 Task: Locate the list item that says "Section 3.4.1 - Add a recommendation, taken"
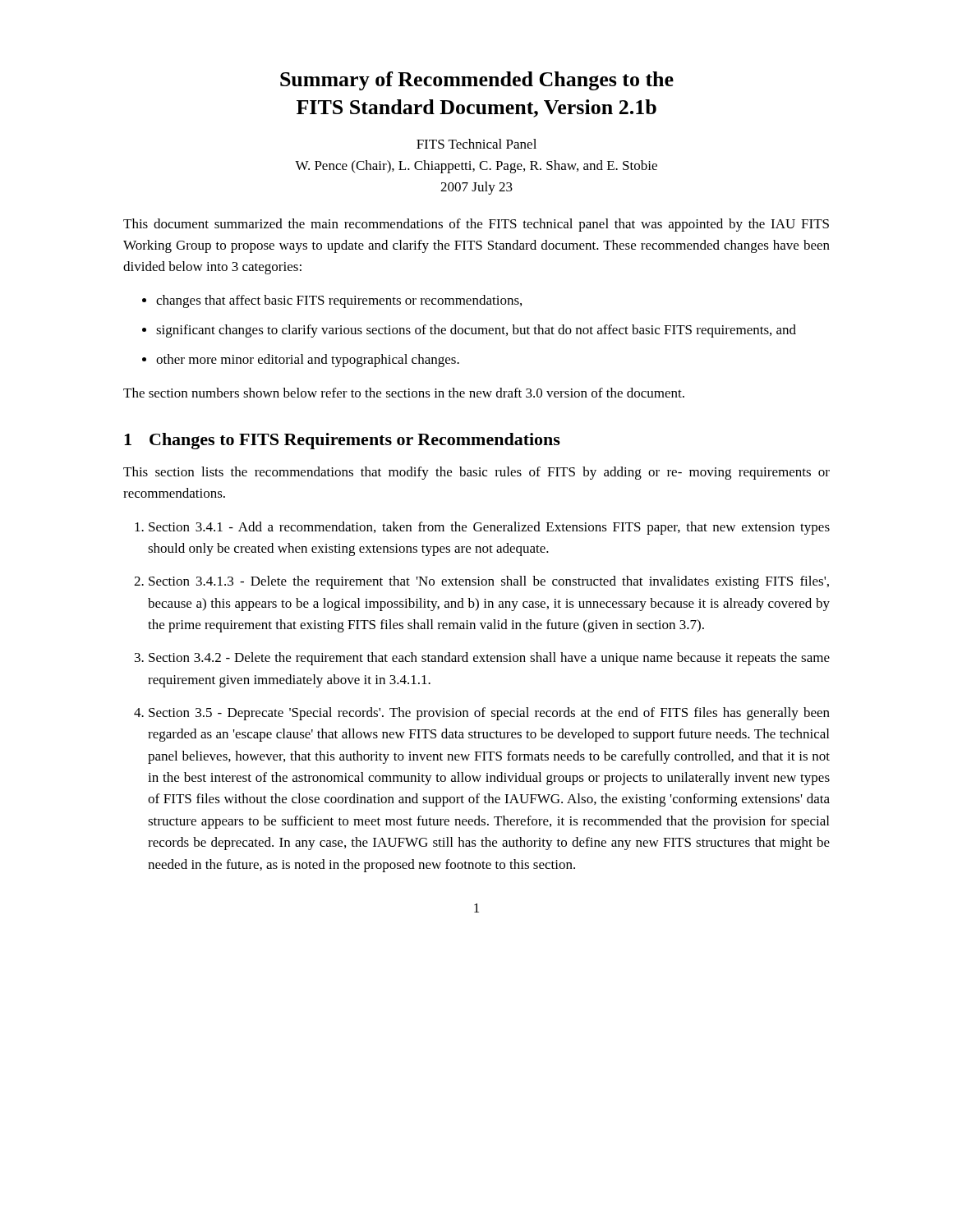[x=489, y=537]
